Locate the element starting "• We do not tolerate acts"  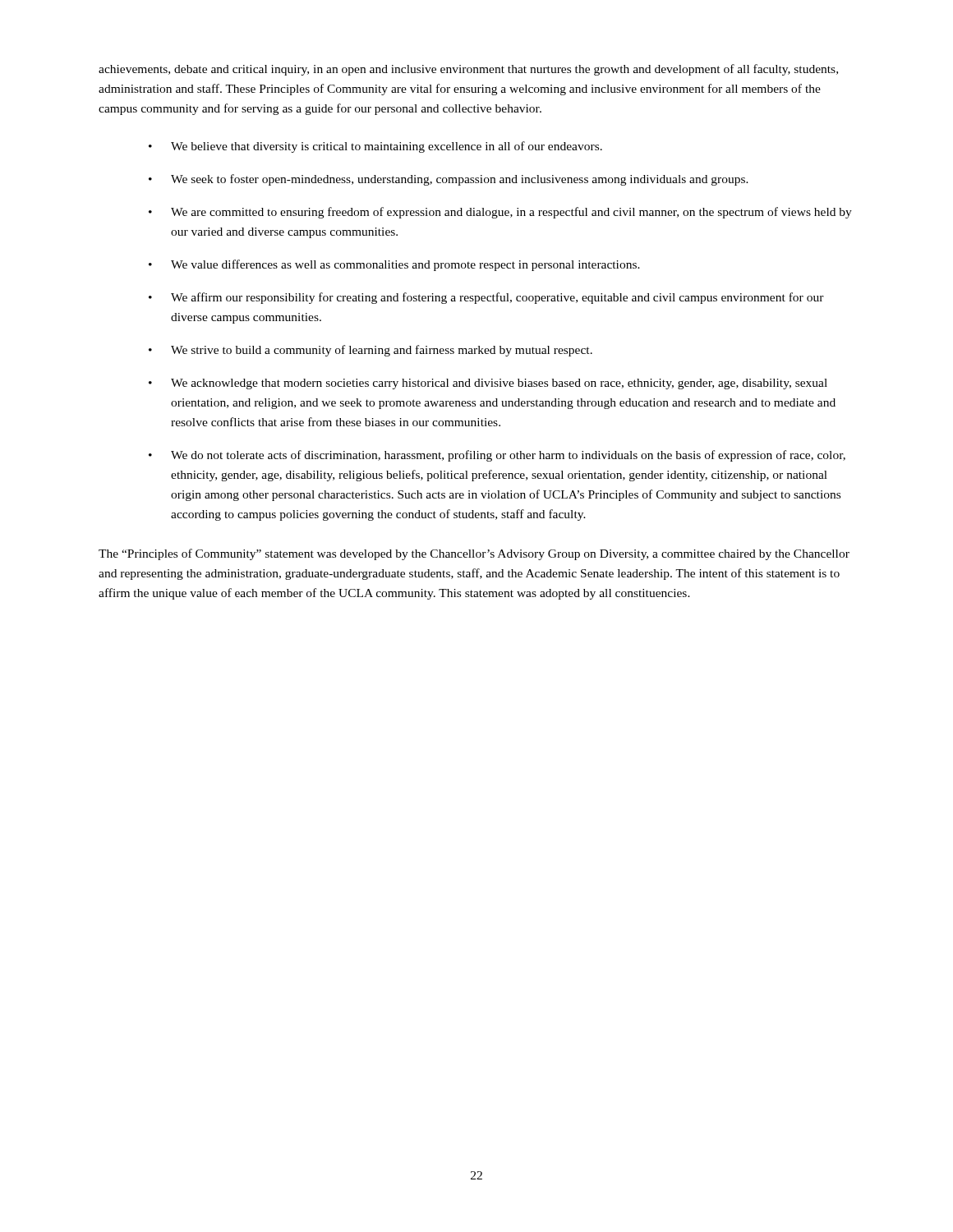pyautogui.click(x=501, y=485)
